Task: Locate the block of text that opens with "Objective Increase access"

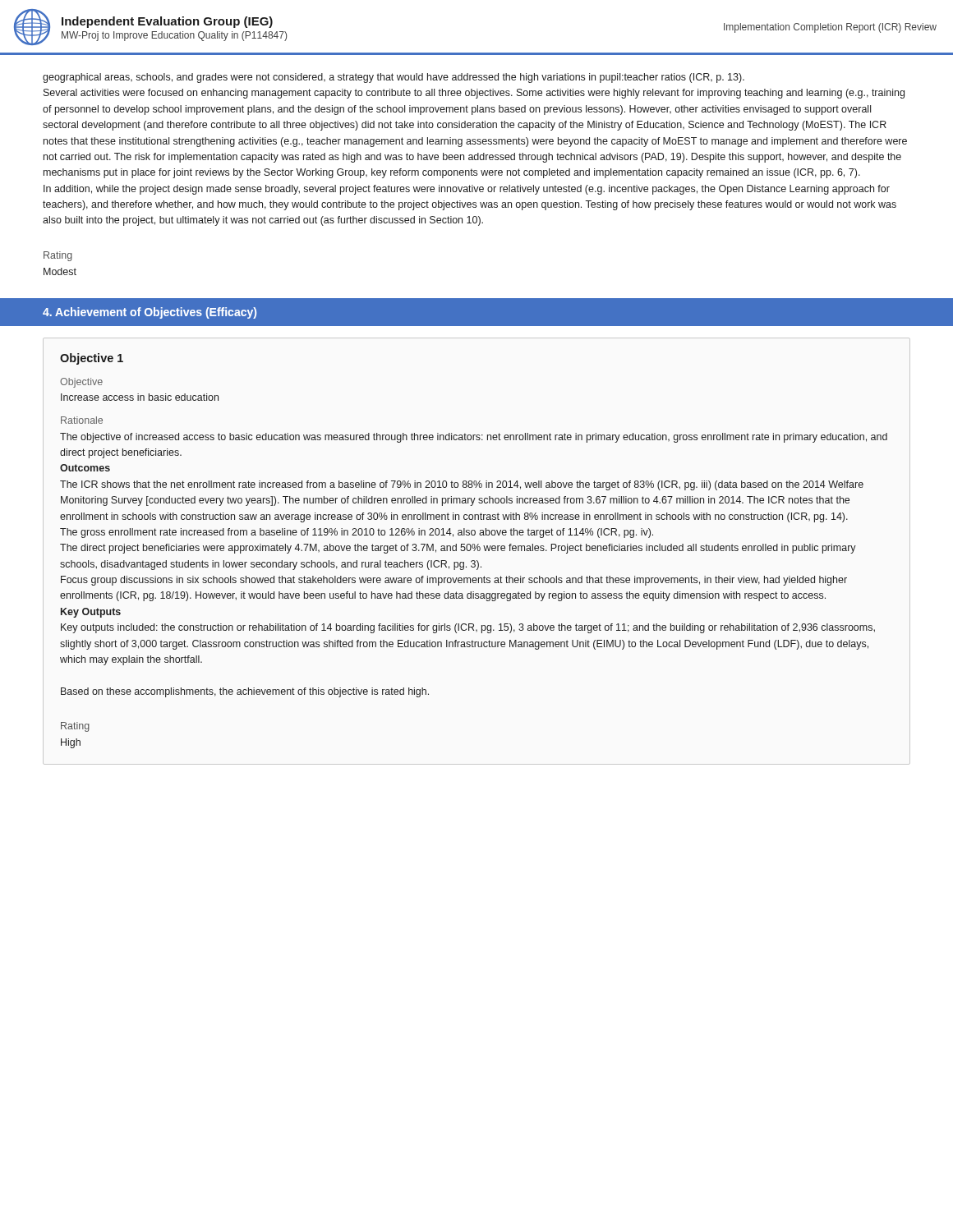Action: (140, 389)
